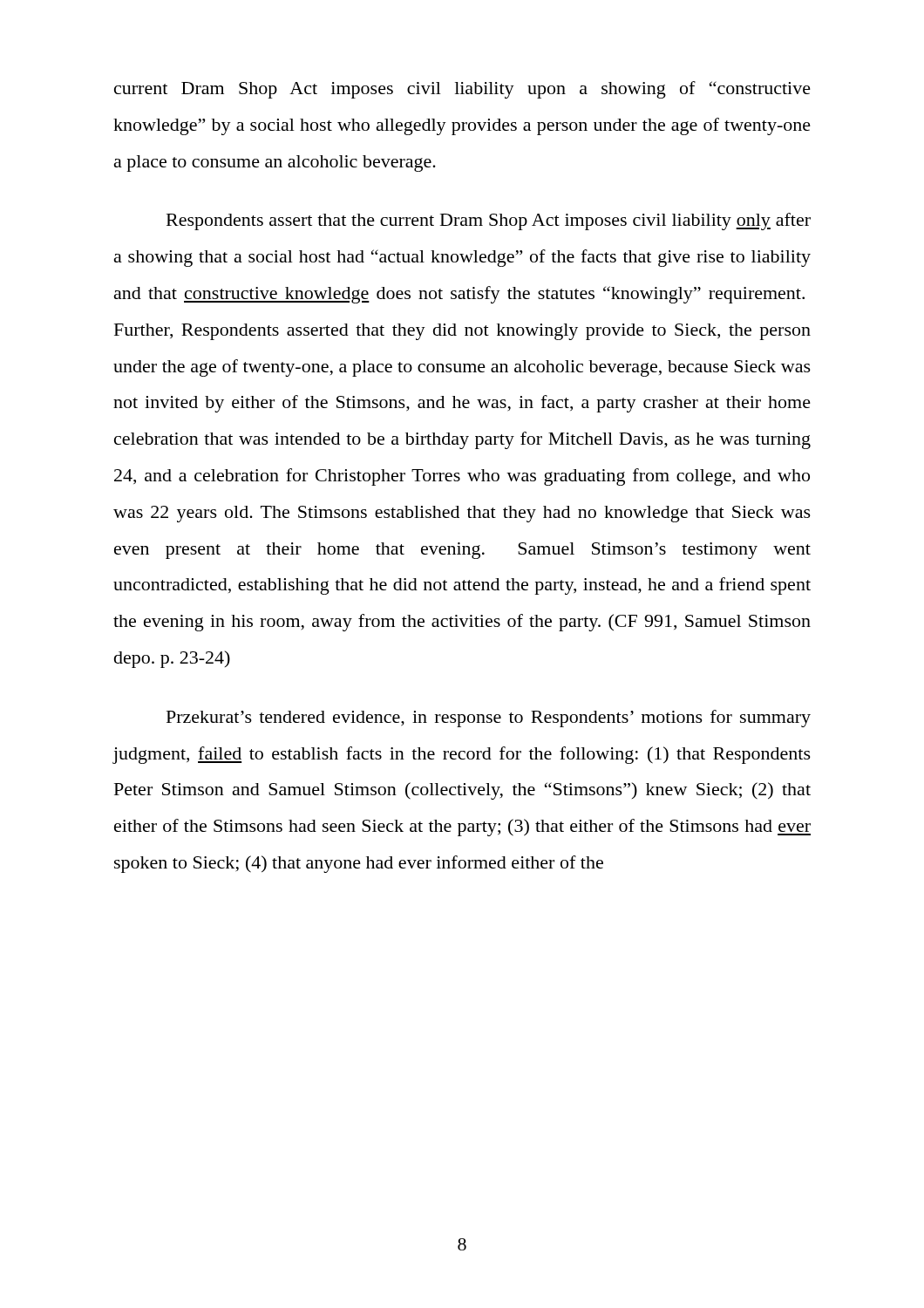Click on the text block that says "Respondents assert that the current Dram"

click(462, 438)
